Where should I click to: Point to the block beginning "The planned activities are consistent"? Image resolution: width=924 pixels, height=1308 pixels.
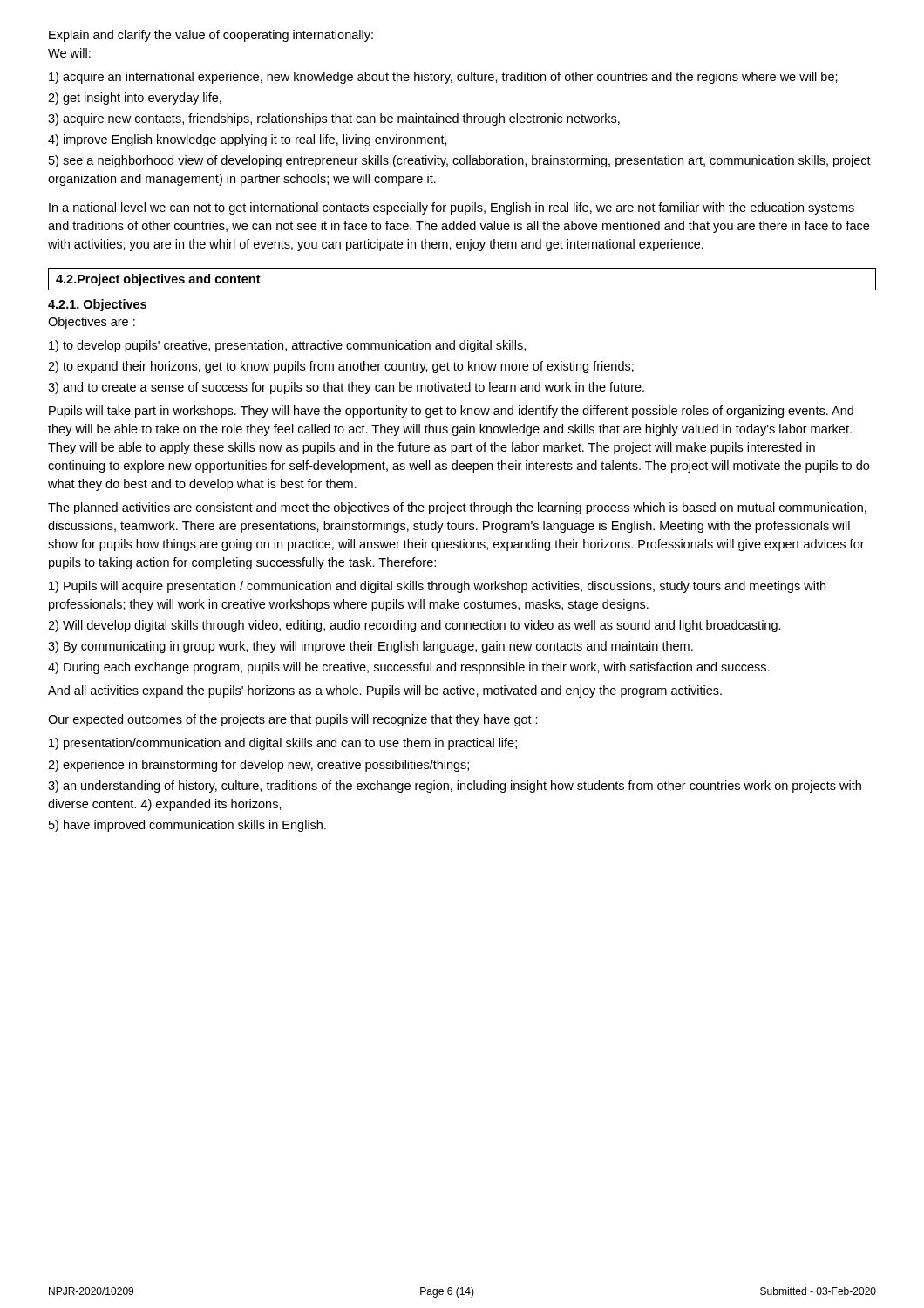pyautogui.click(x=458, y=535)
